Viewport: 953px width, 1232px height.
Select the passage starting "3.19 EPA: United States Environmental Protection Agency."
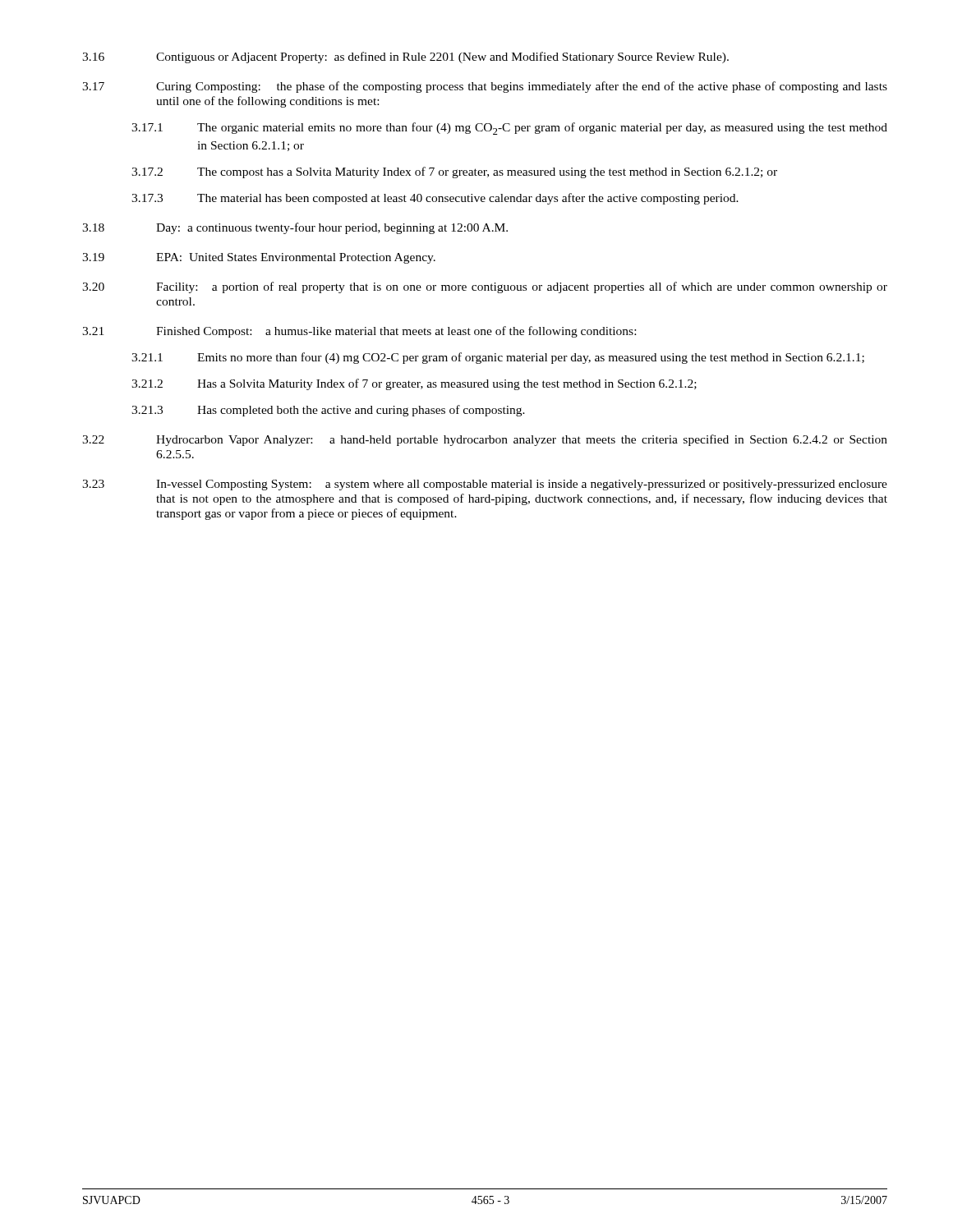(259, 258)
